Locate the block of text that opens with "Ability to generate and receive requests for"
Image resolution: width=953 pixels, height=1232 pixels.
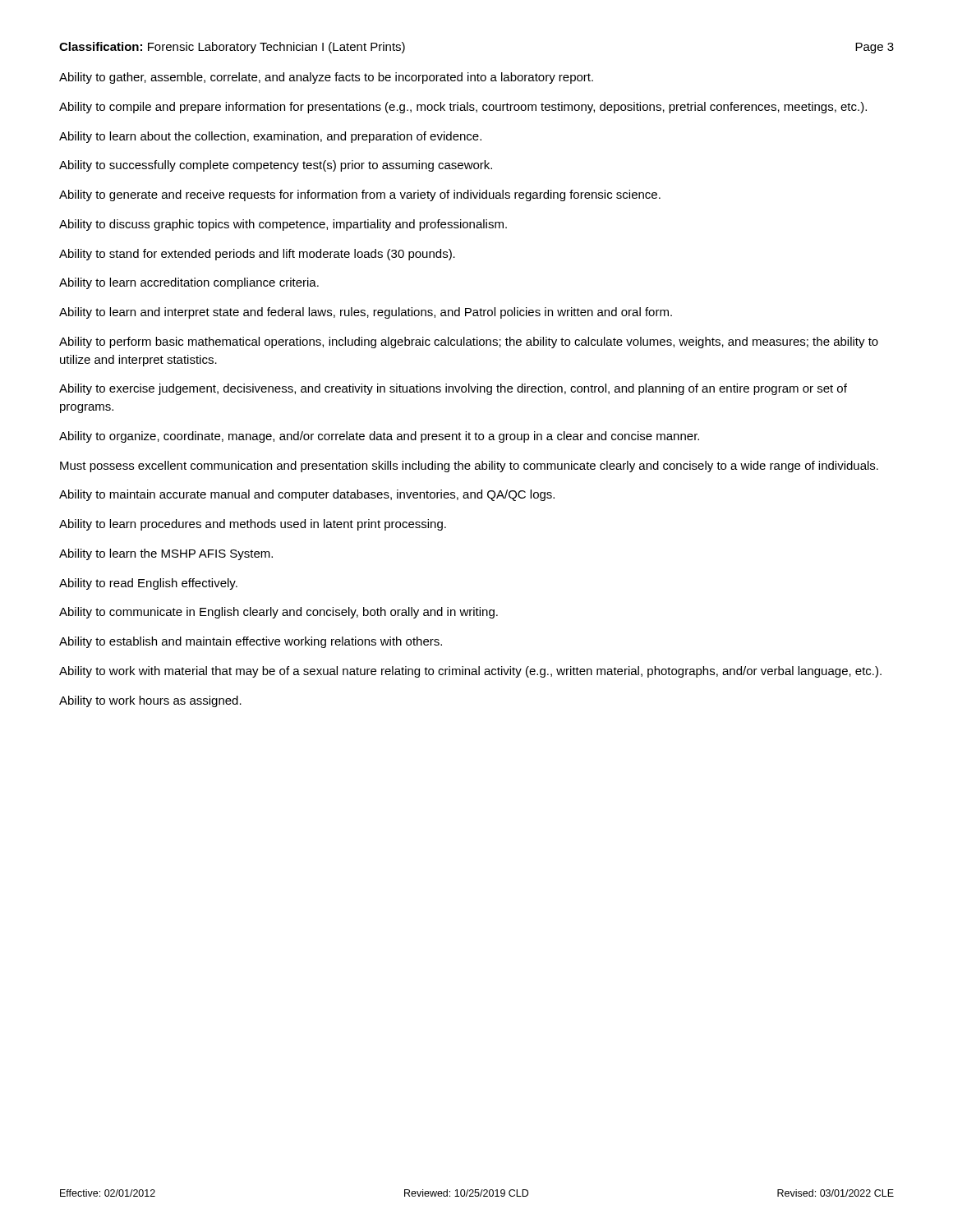click(x=360, y=194)
